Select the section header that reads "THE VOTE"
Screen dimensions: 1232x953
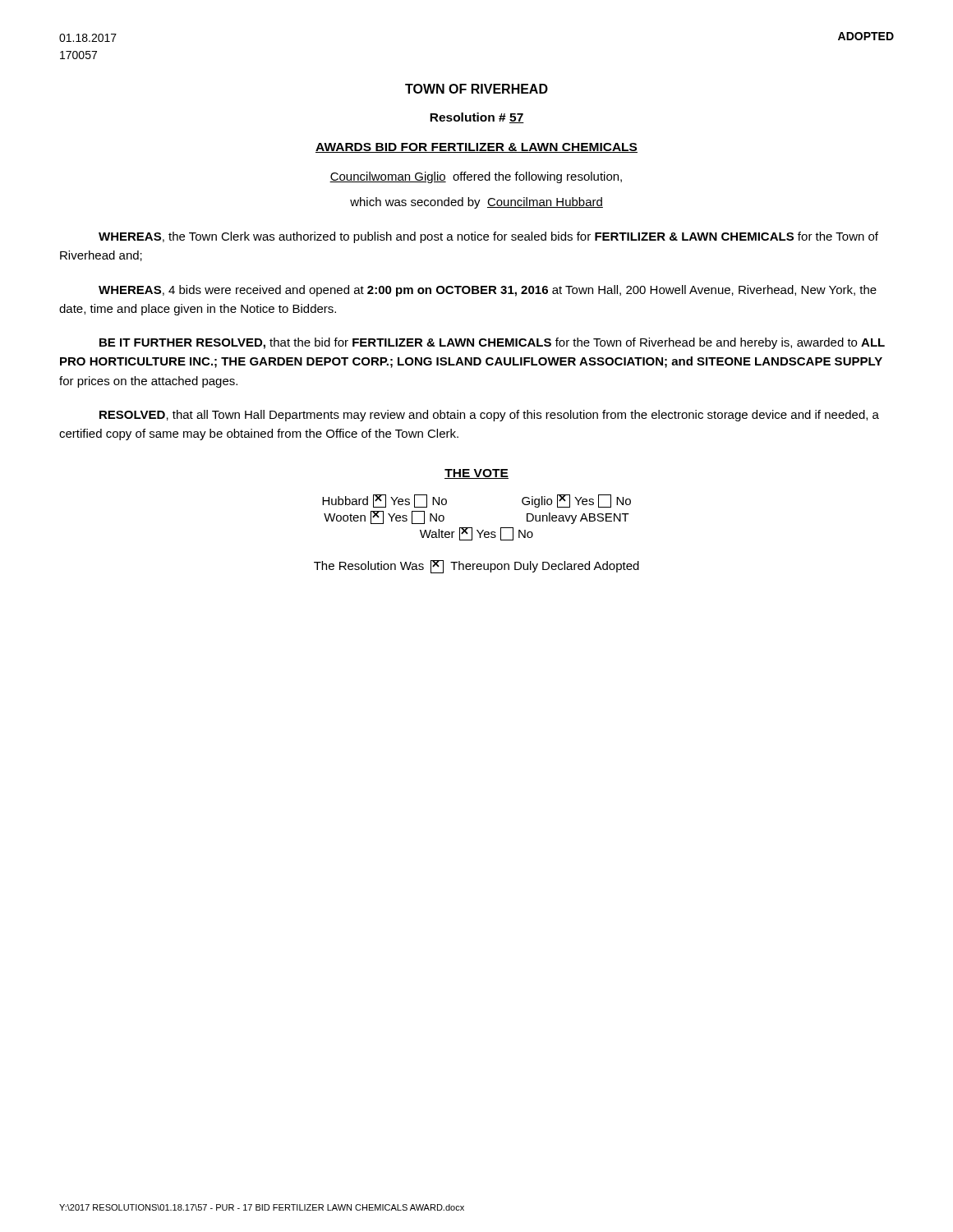click(476, 473)
